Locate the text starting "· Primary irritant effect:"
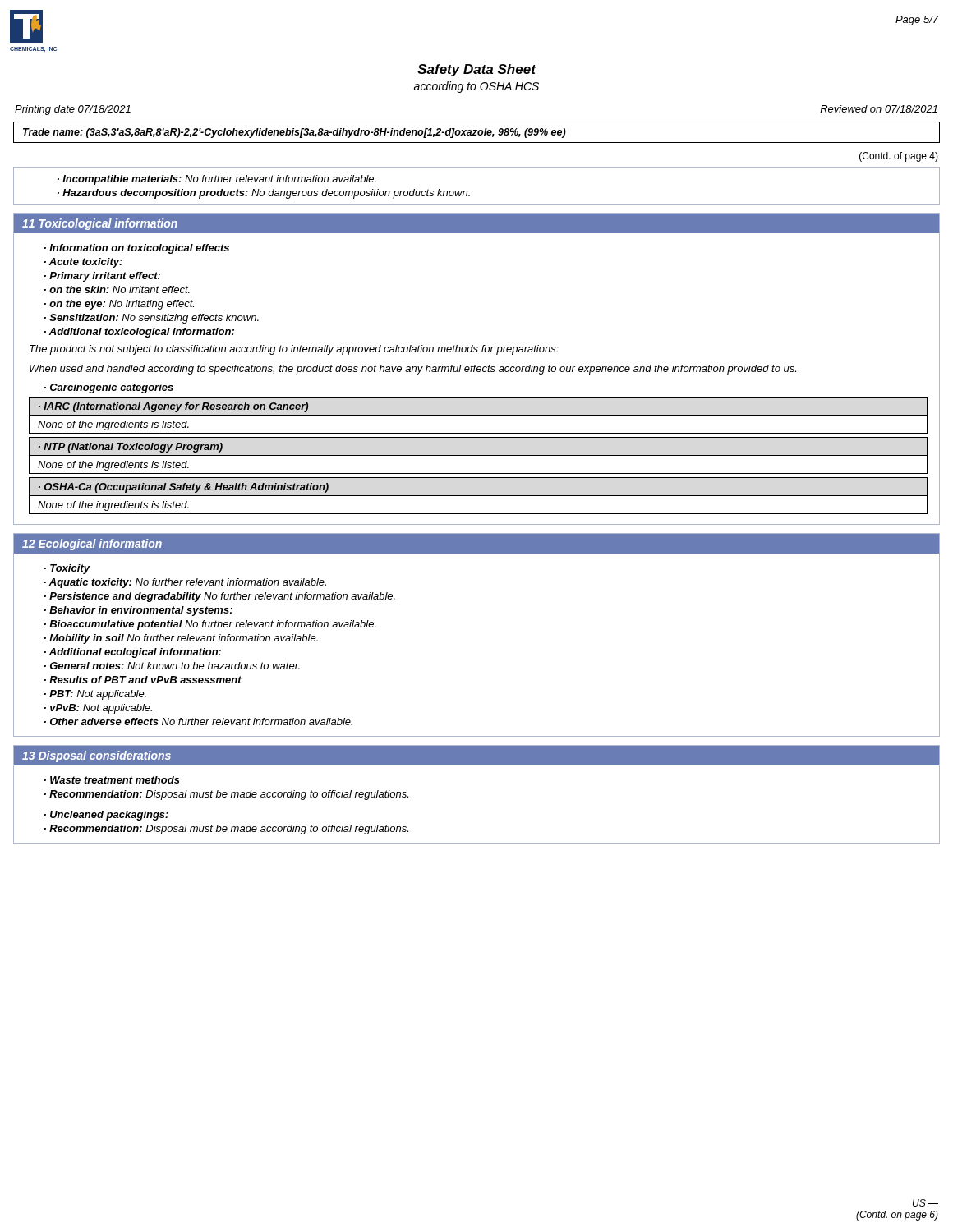Viewport: 953px width, 1232px height. click(102, 276)
